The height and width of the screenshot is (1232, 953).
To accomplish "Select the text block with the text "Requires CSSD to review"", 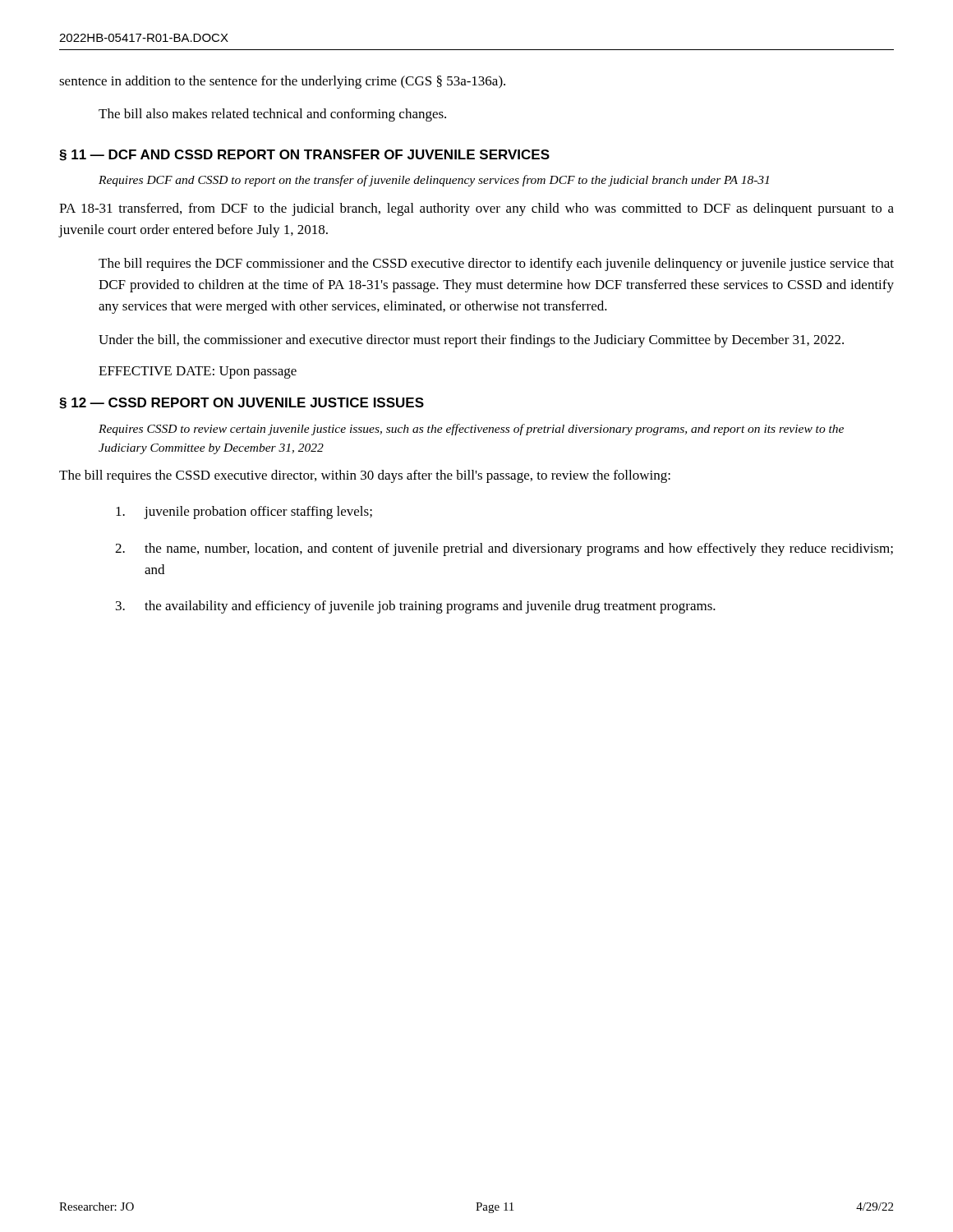I will click(471, 438).
